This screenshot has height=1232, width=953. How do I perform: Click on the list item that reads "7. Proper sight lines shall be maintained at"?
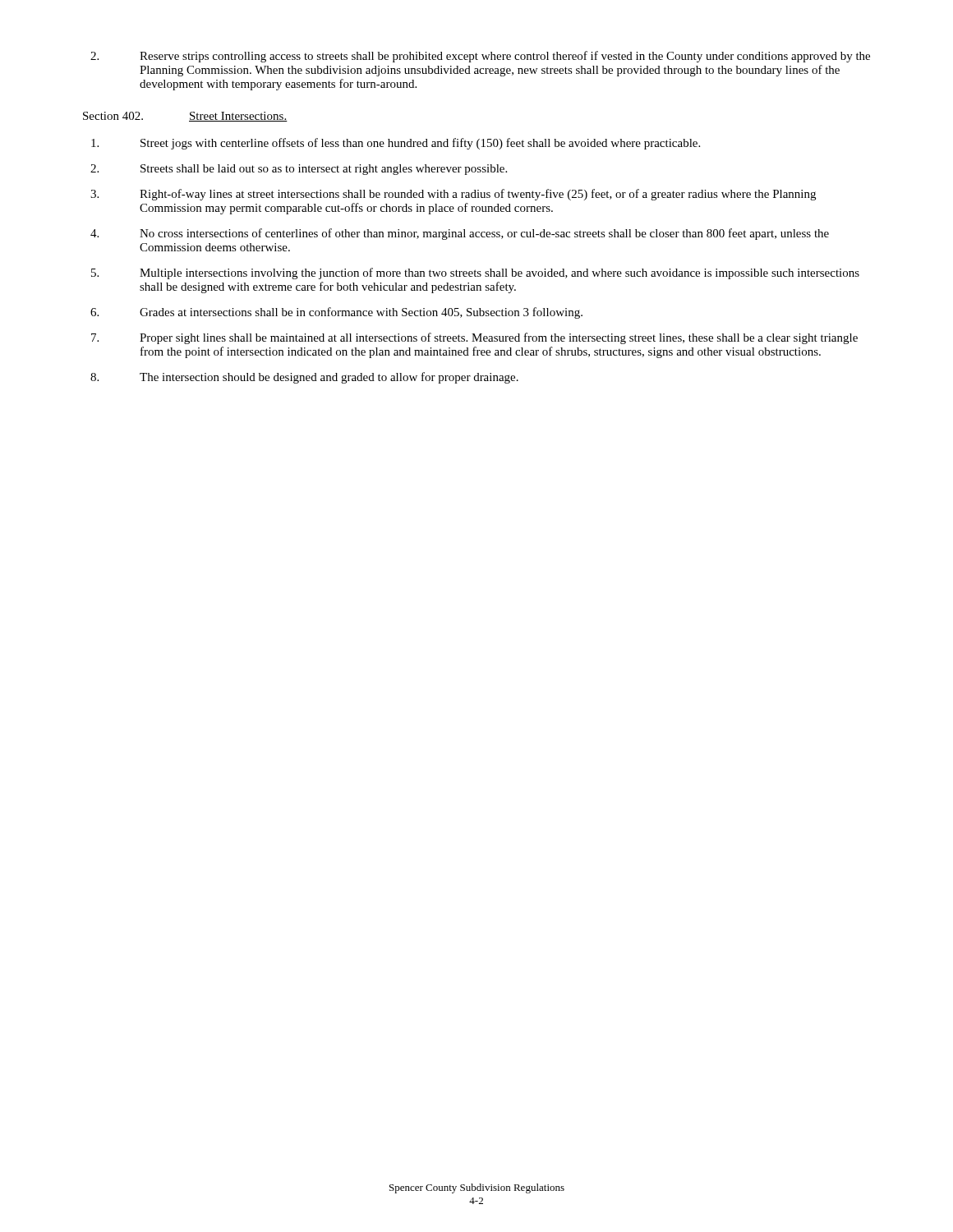[476, 345]
